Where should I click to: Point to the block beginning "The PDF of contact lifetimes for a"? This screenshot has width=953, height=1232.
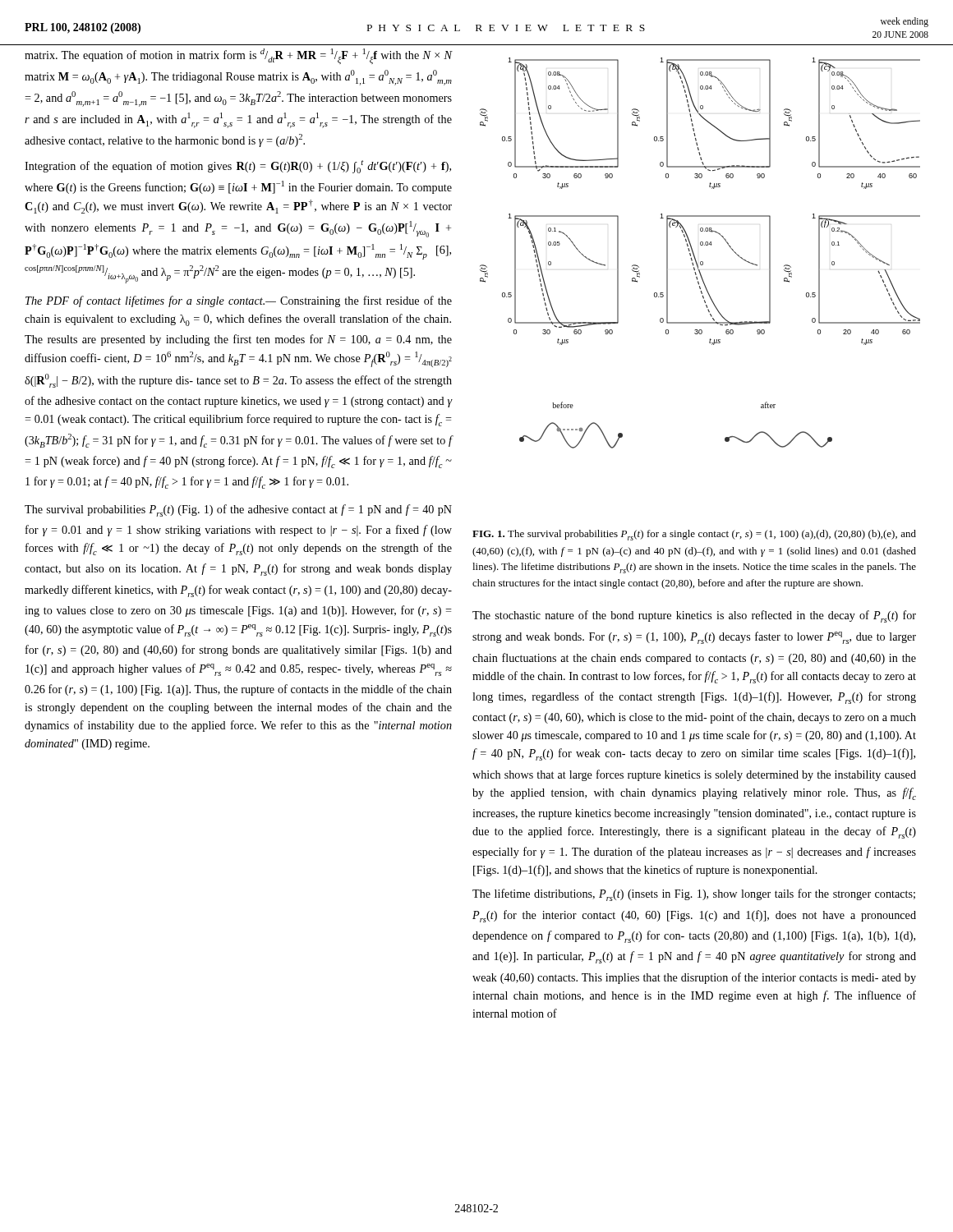[238, 393]
